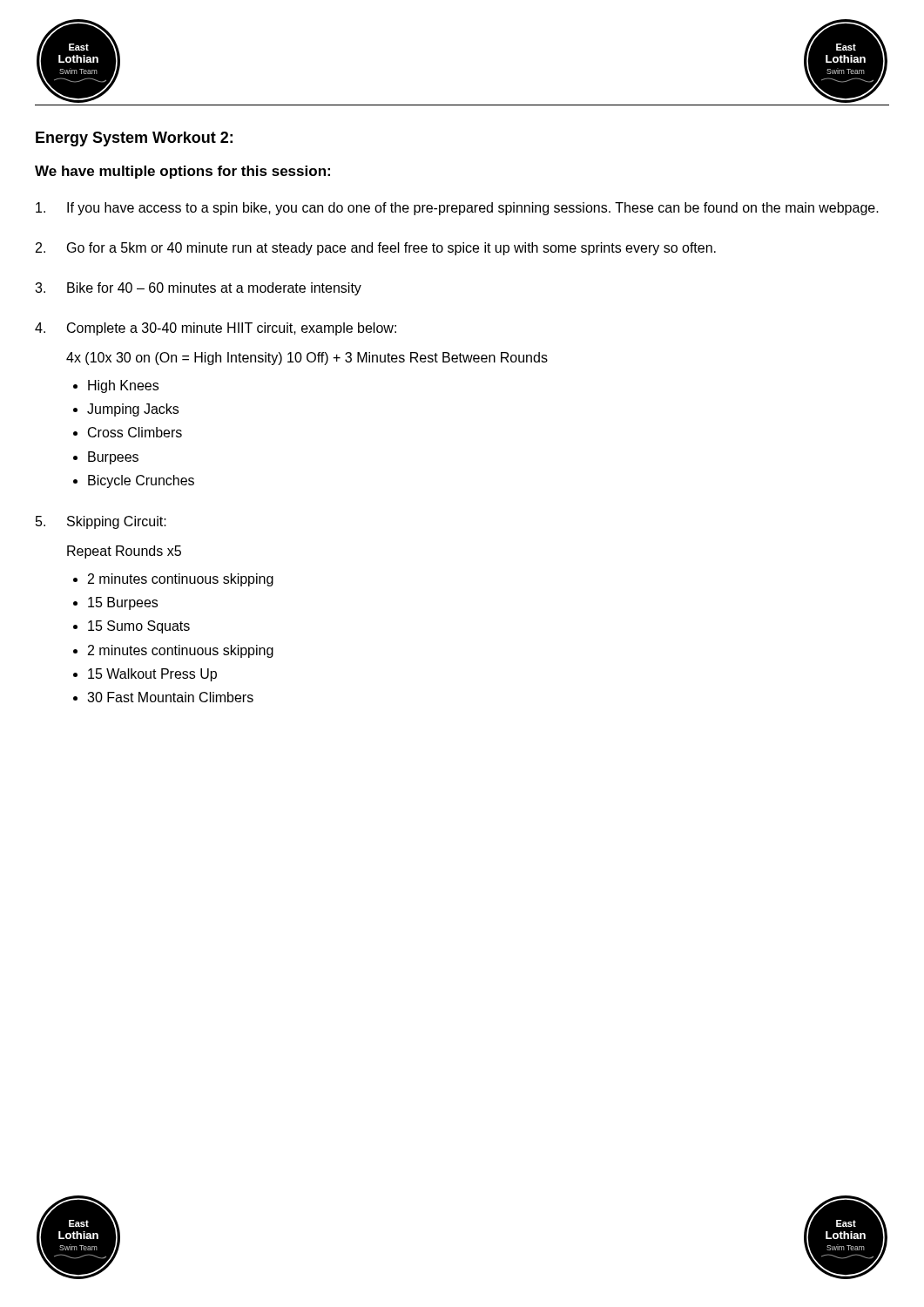
Task: Point to the section header beginning "We have multiple options for"
Action: (183, 171)
